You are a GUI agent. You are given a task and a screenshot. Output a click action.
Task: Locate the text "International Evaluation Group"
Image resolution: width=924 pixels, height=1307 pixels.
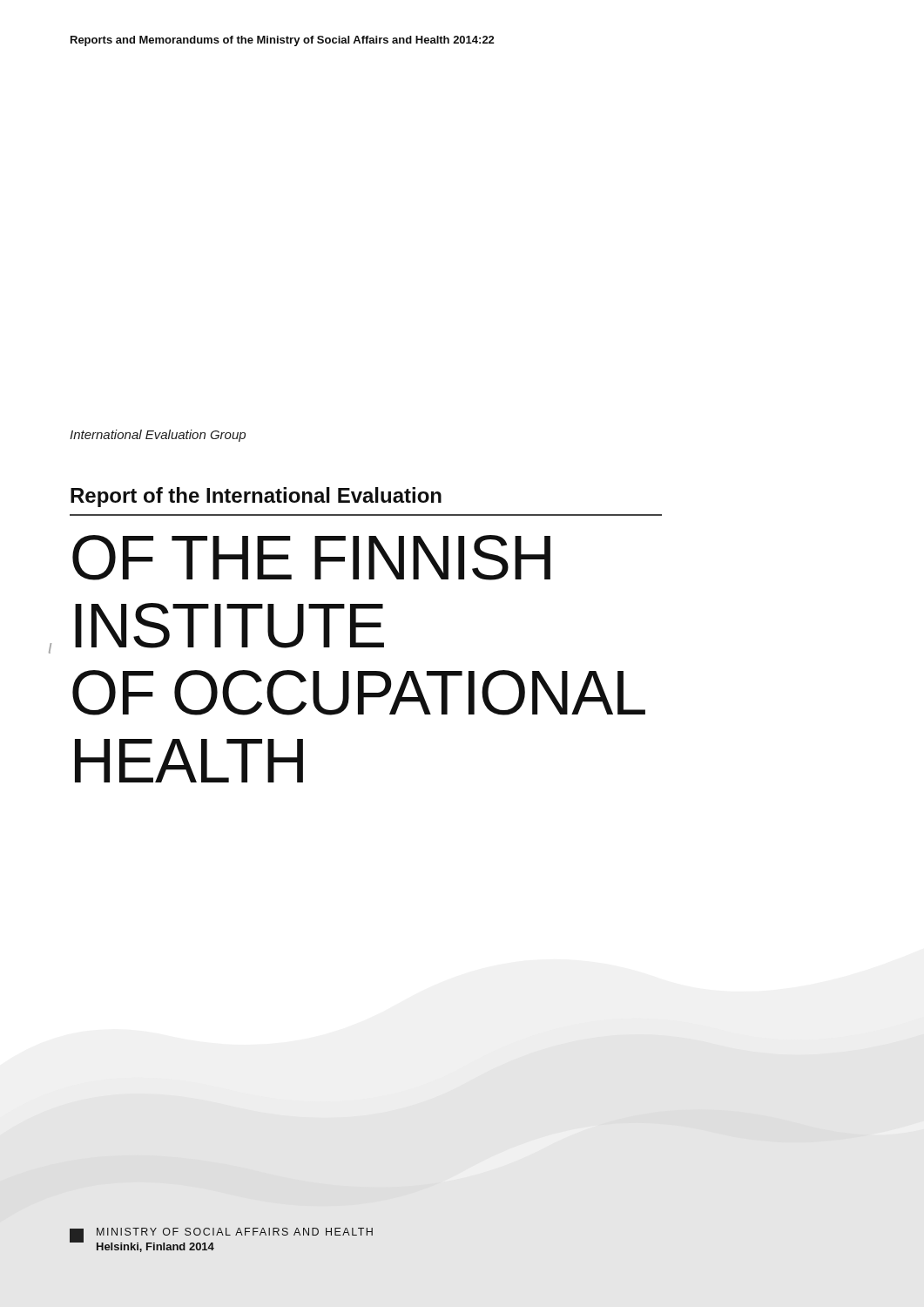pyautogui.click(x=158, y=434)
